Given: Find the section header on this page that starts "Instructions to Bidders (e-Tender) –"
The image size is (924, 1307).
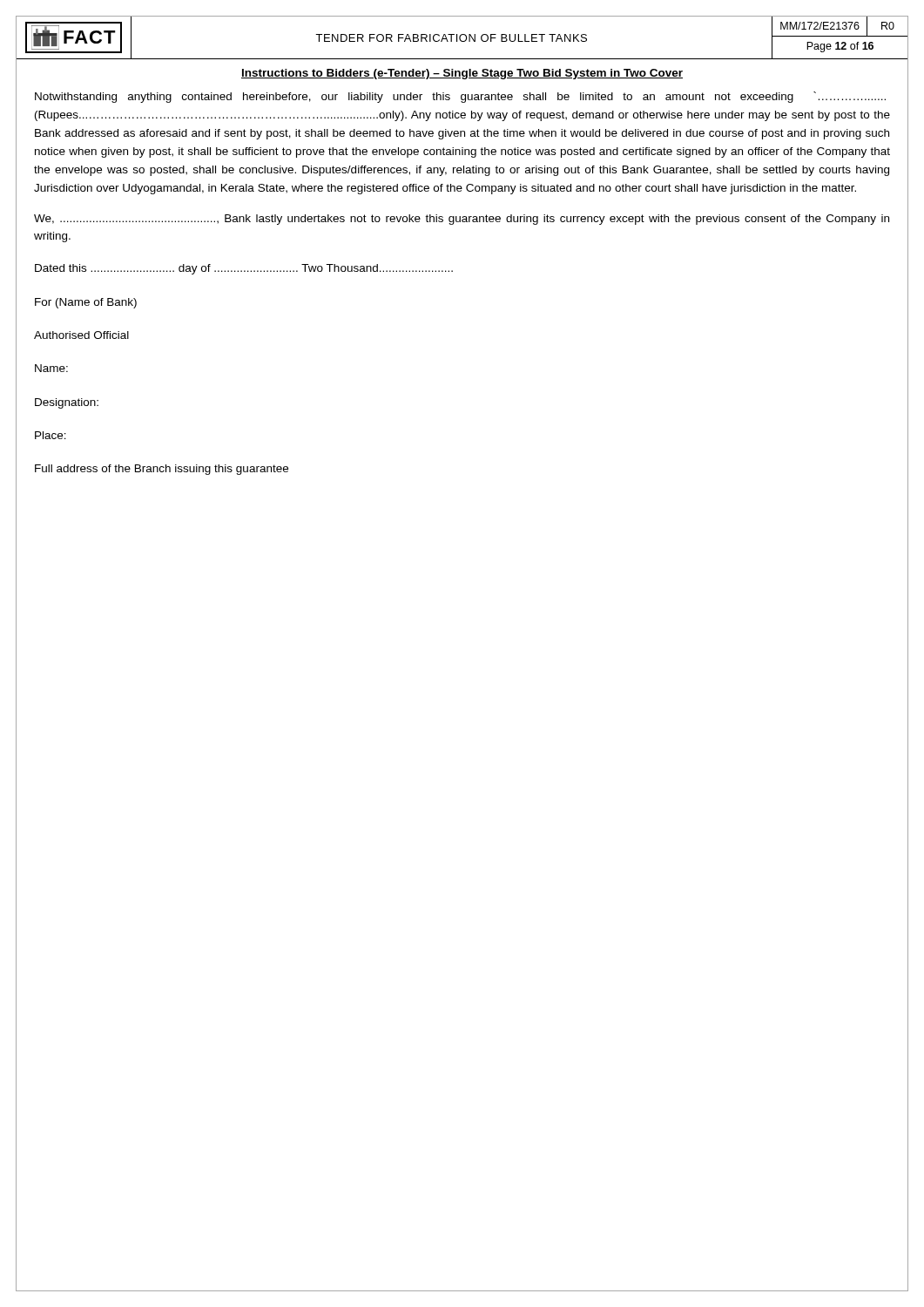Looking at the screenshot, I should tap(462, 73).
